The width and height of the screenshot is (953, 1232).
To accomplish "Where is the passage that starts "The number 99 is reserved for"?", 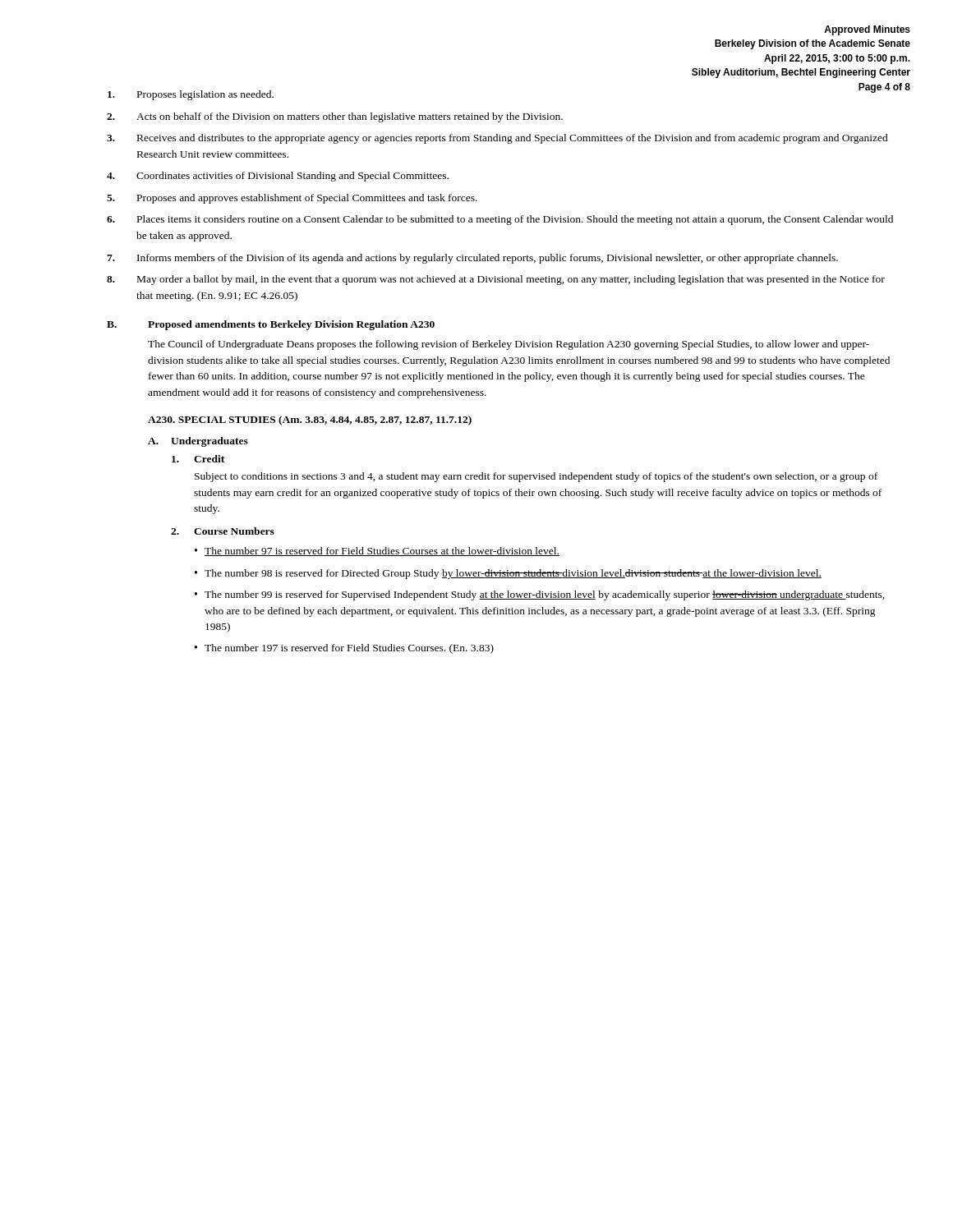I will point(552,611).
